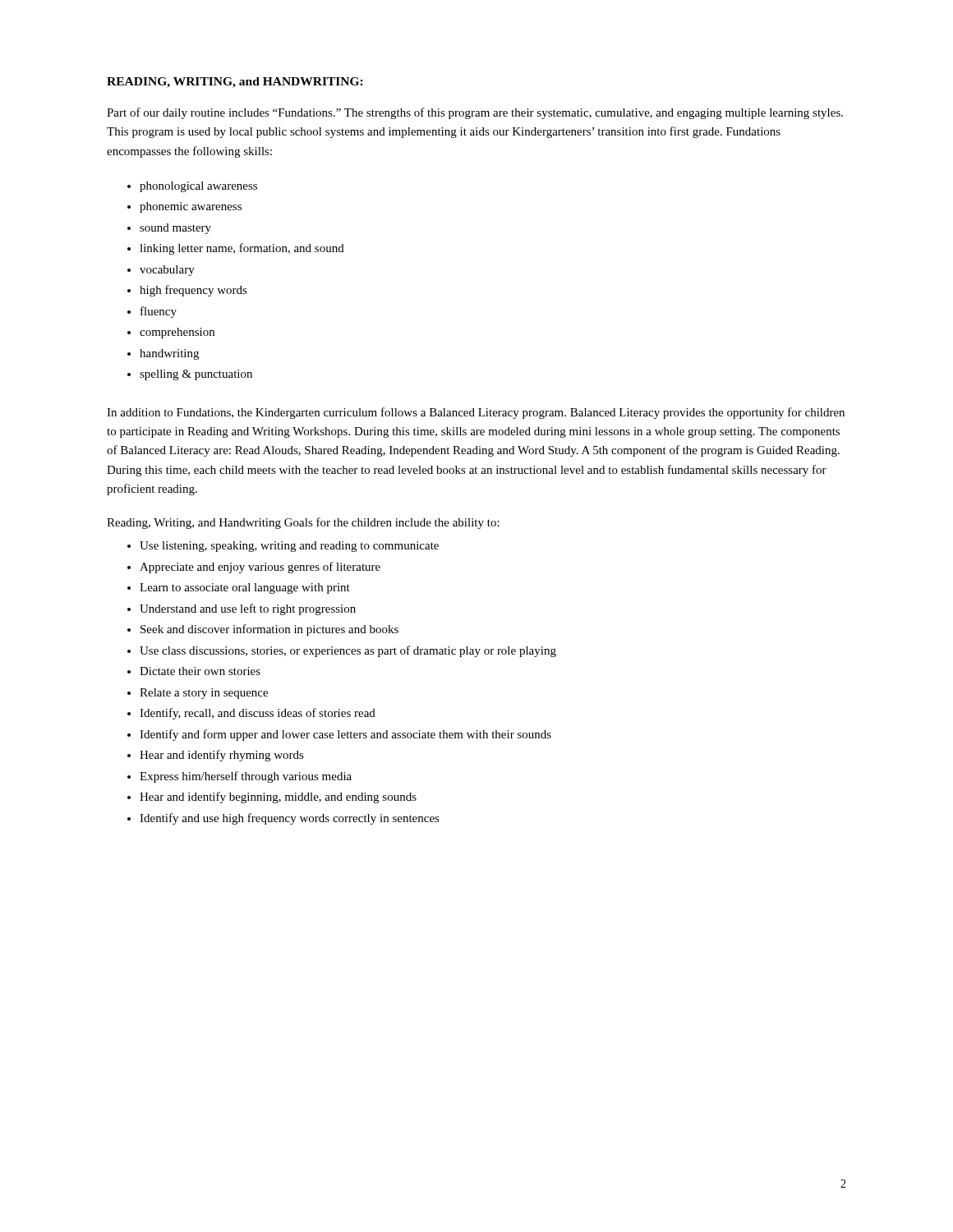Locate the text "Identify, recall, and discuss ideas of stories read"
The width and height of the screenshot is (953, 1232).
(x=258, y=713)
